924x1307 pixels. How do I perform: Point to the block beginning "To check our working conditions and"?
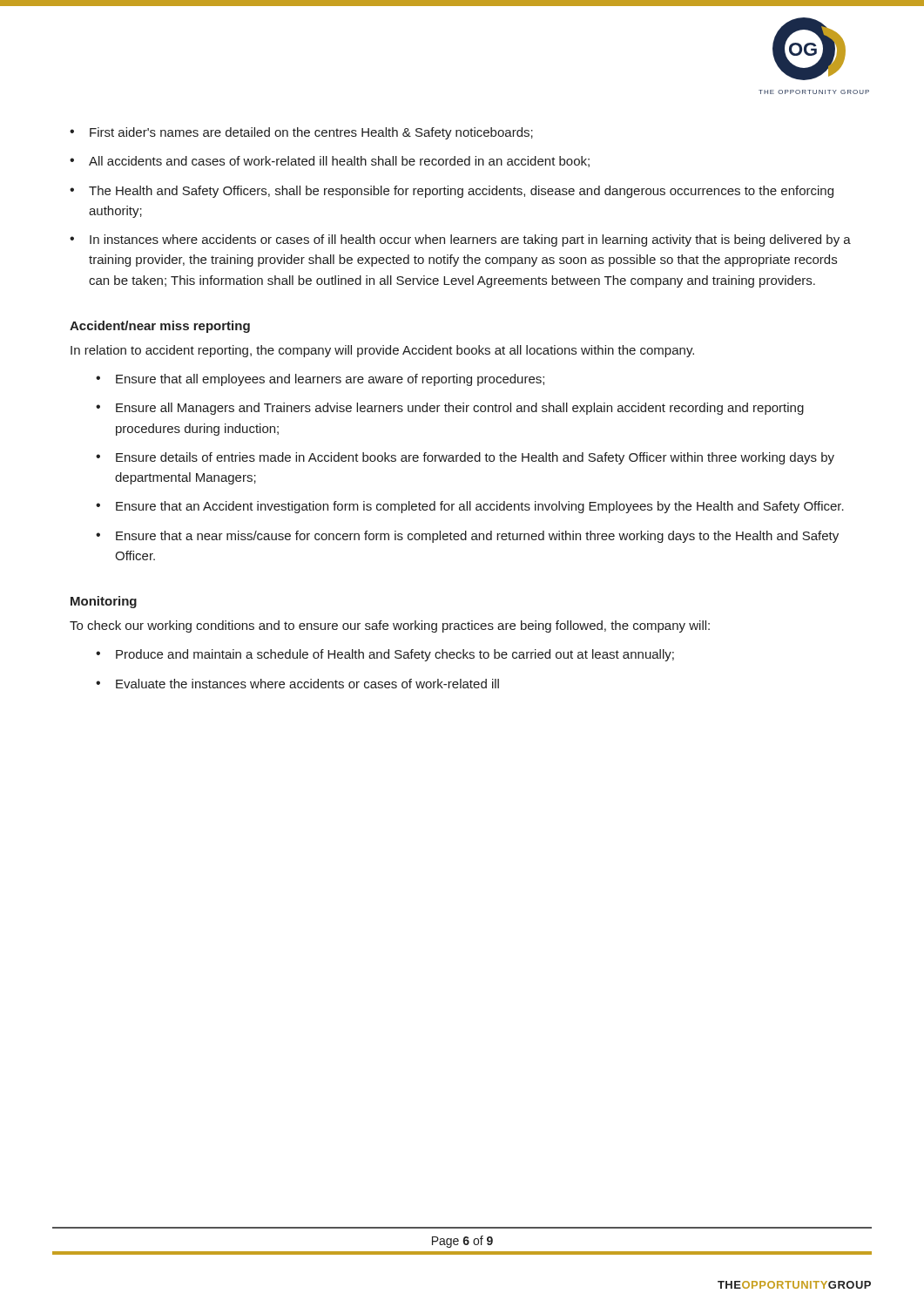coord(390,625)
